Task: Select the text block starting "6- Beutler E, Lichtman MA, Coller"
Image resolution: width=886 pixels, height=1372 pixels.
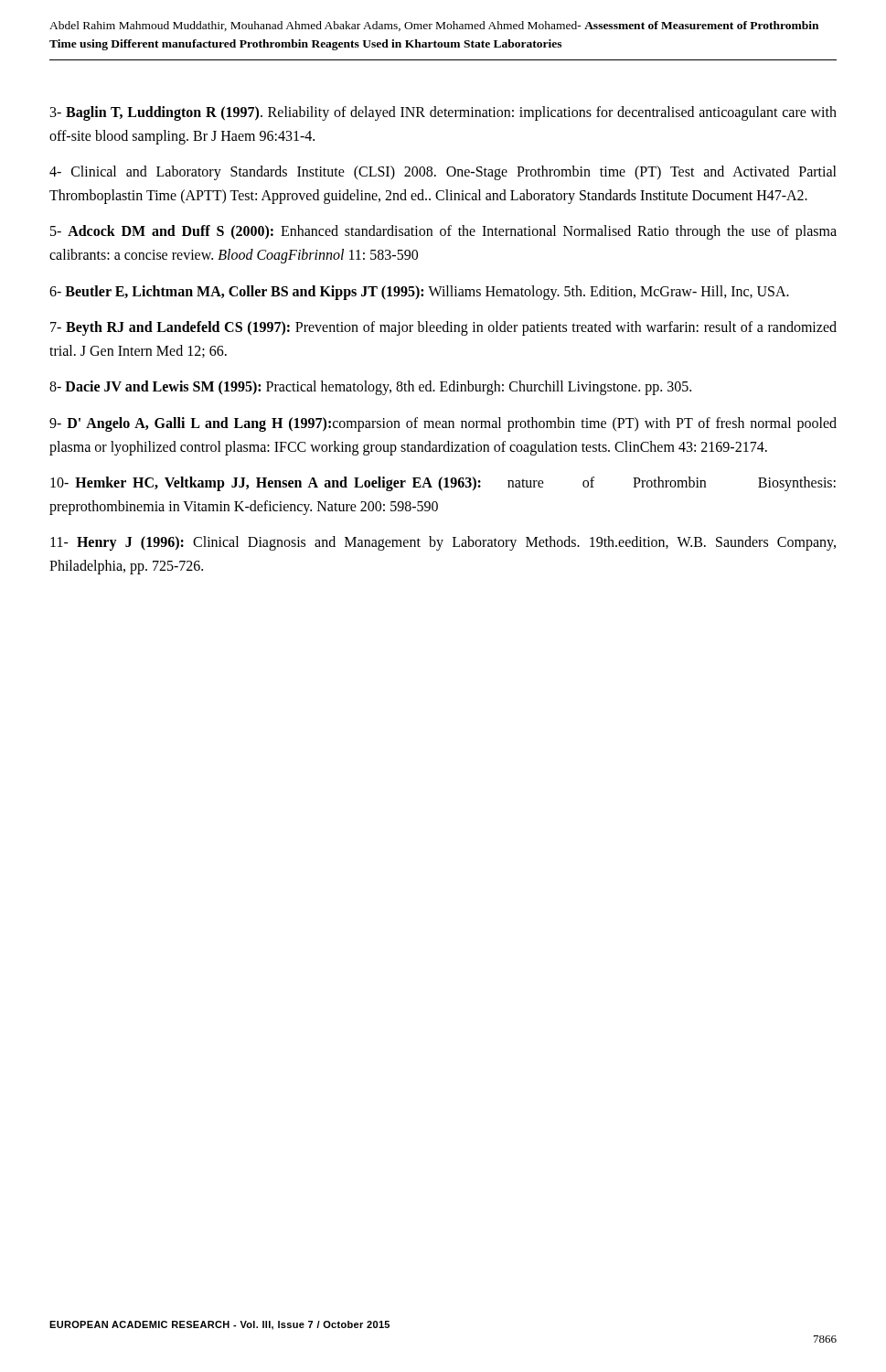Action: 419,291
